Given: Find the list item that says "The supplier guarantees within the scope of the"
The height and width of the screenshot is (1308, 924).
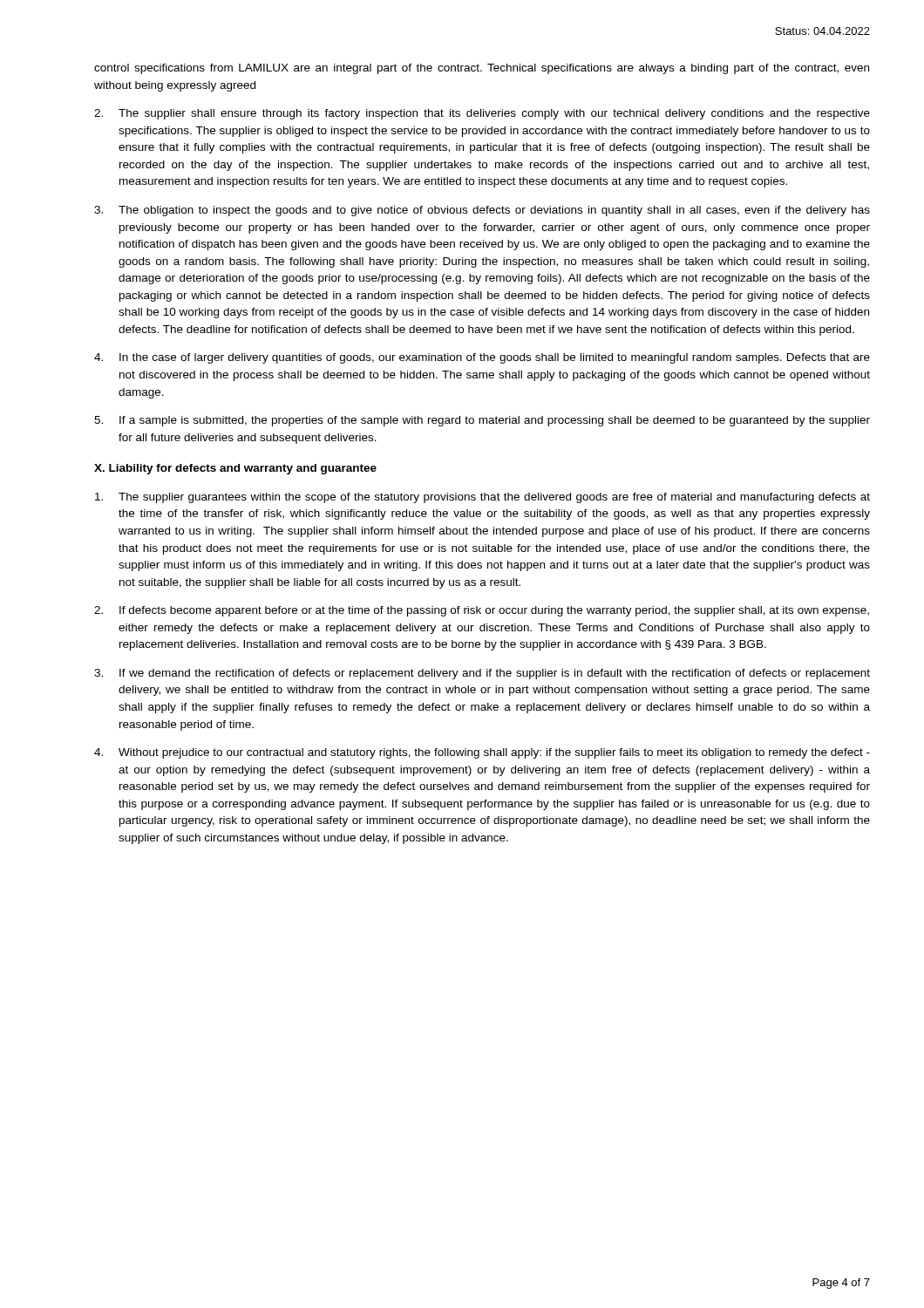Looking at the screenshot, I should pyautogui.click(x=482, y=539).
